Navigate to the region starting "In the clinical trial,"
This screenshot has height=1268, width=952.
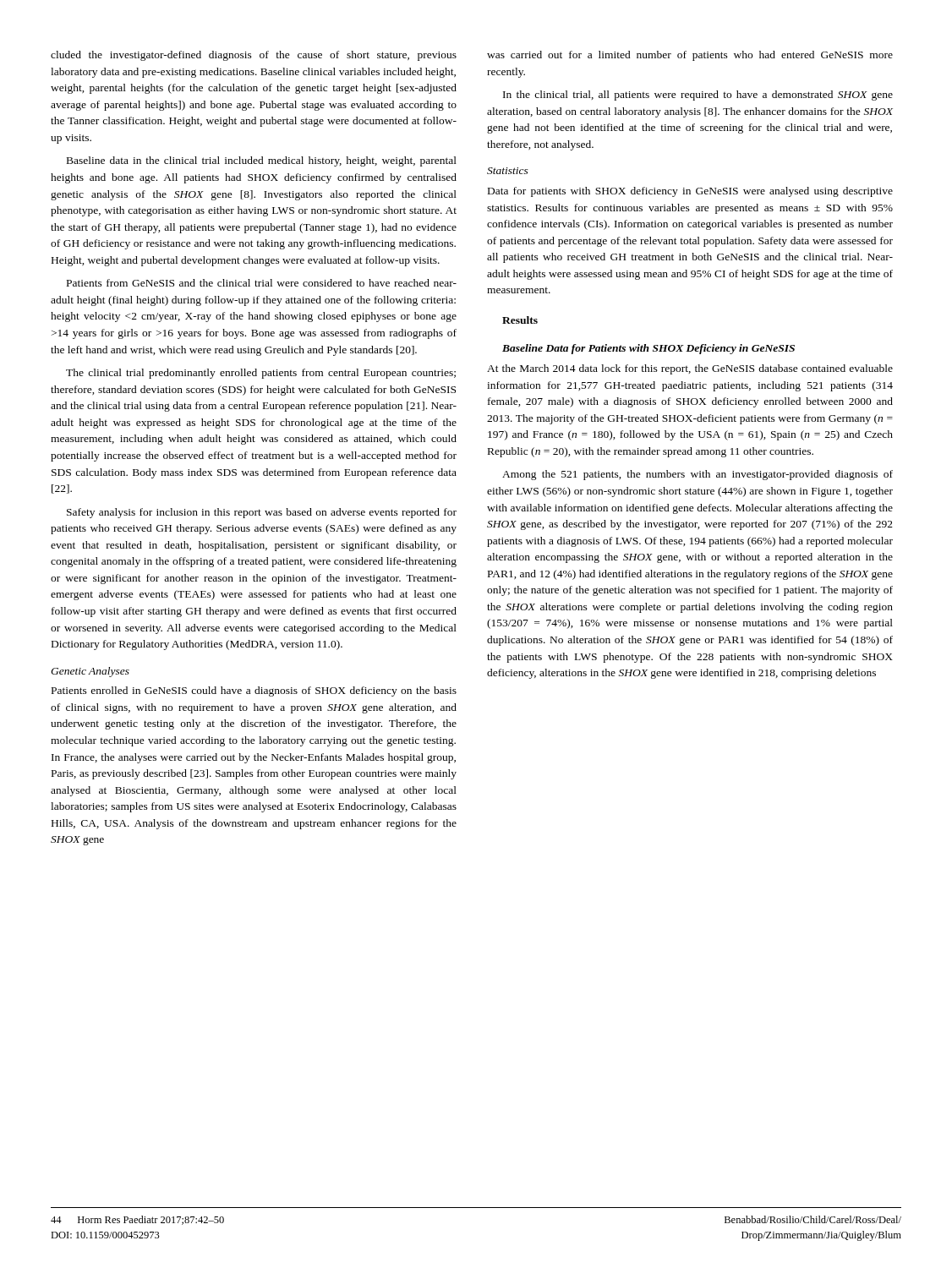coord(690,119)
